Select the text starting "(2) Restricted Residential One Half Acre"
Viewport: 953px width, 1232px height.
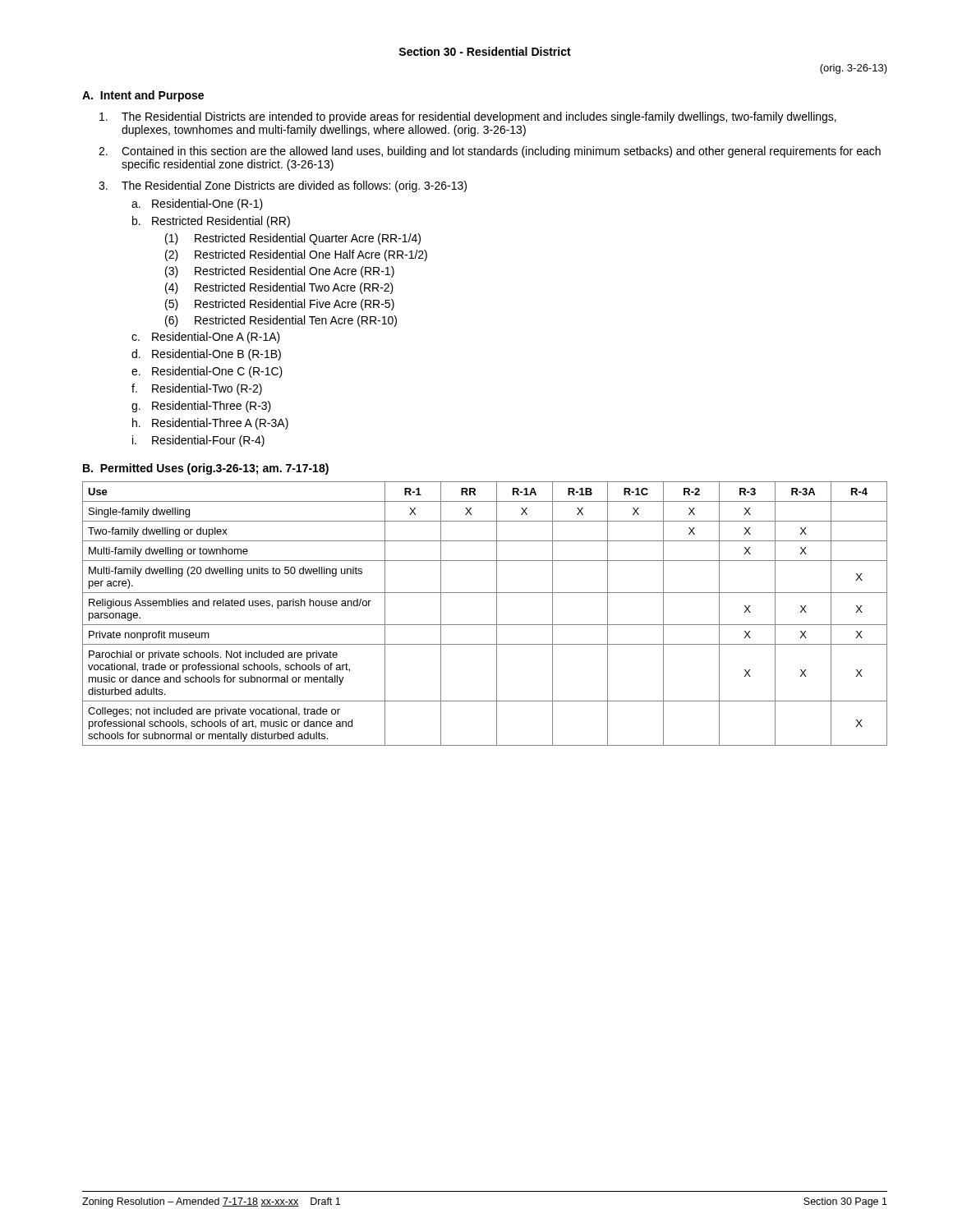click(296, 255)
